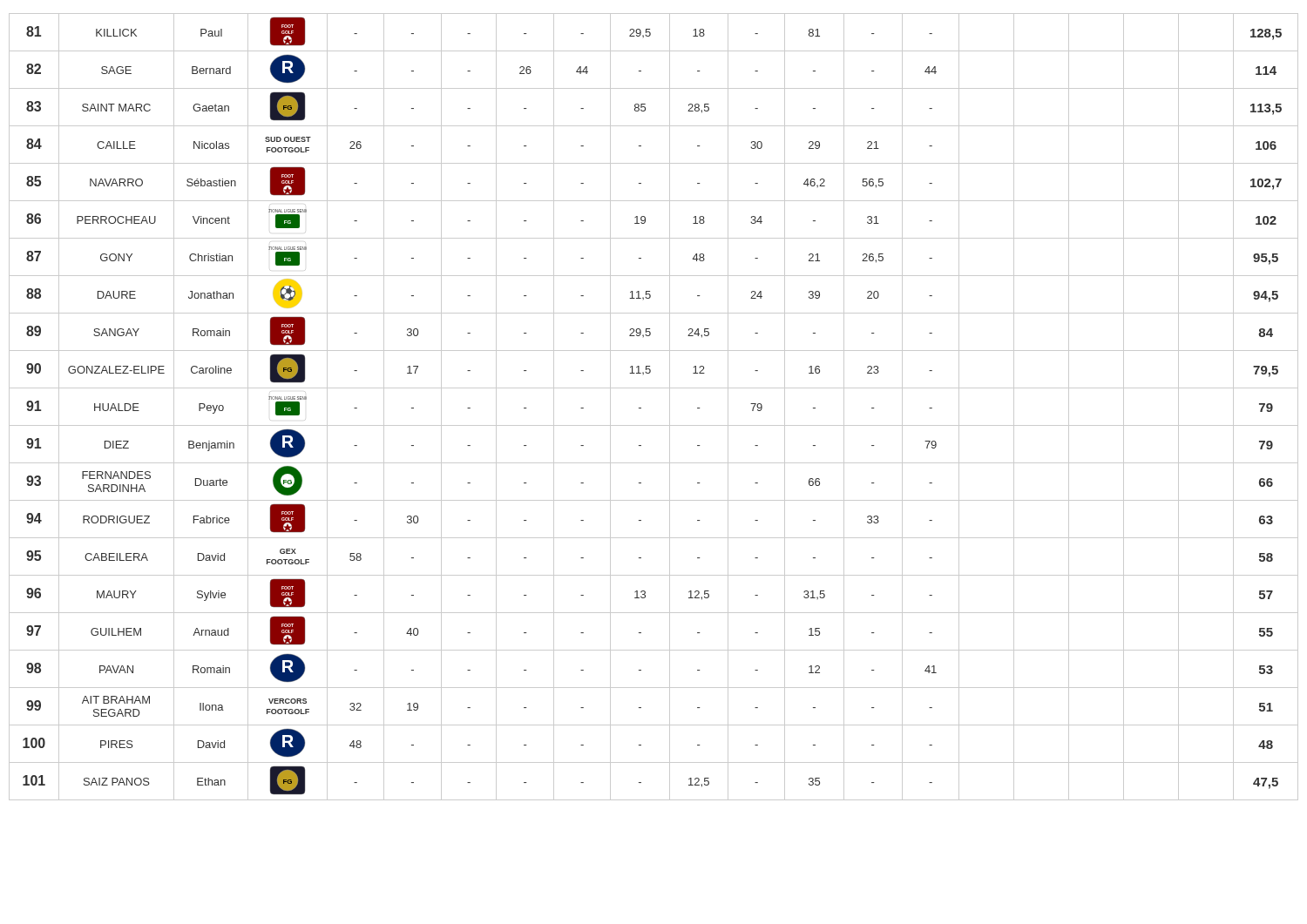Screen dimensions: 924x1307
Task: Select a table
Action: click(654, 407)
